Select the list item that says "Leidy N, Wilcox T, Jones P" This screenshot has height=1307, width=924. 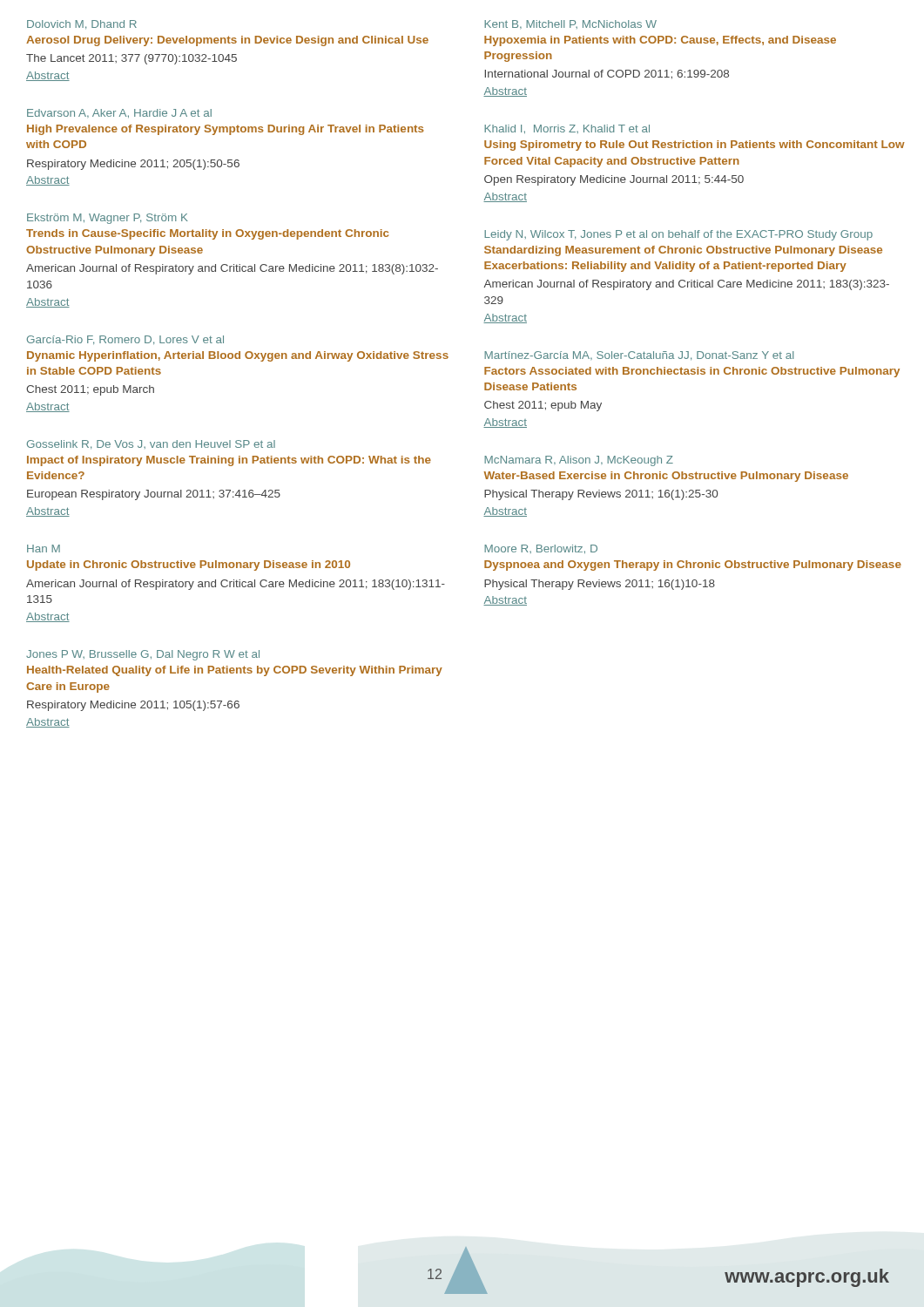pos(695,276)
